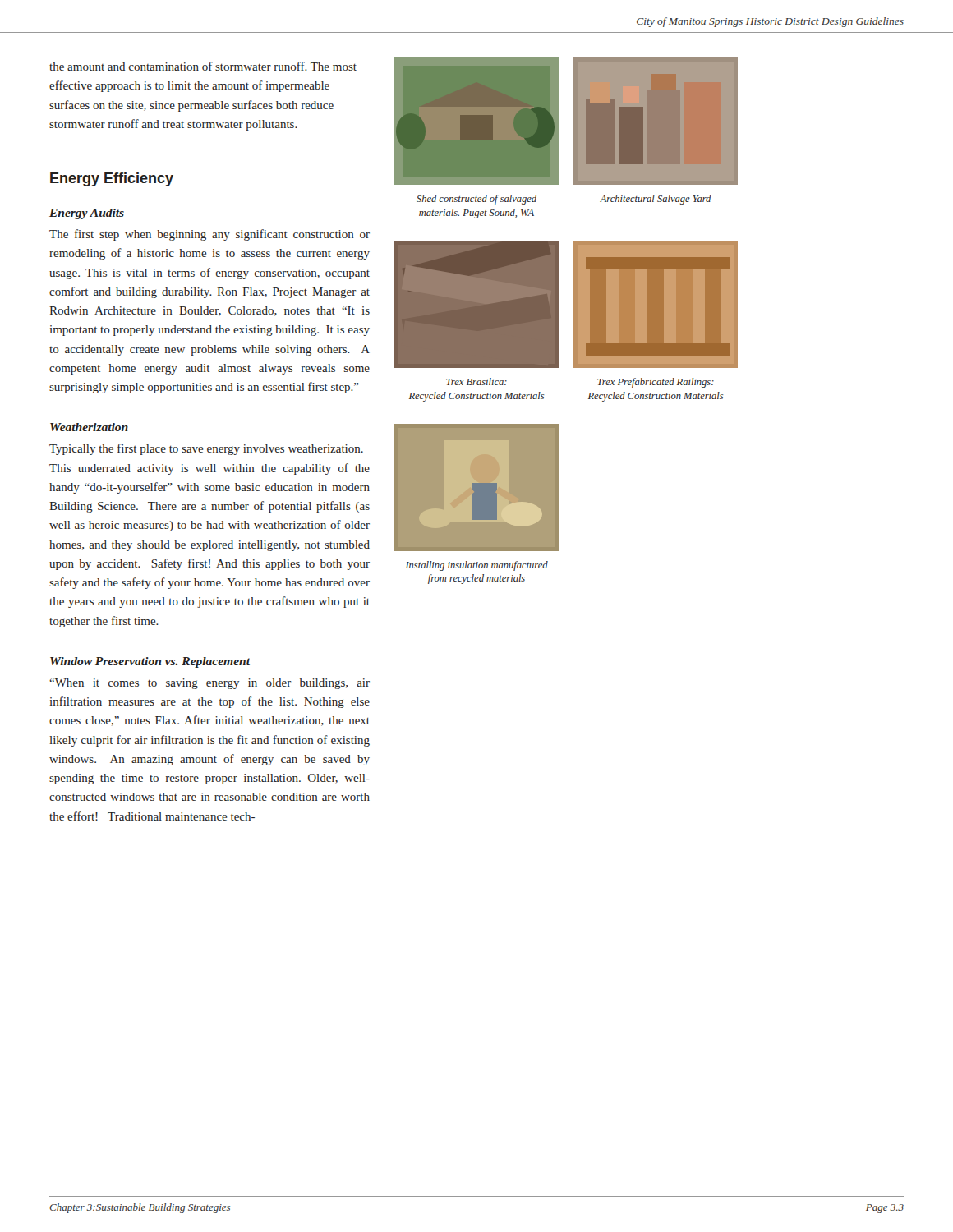Screen dimensions: 1232x953
Task: Locate the text "Energy Efficiency"
Action: point(111,178)
